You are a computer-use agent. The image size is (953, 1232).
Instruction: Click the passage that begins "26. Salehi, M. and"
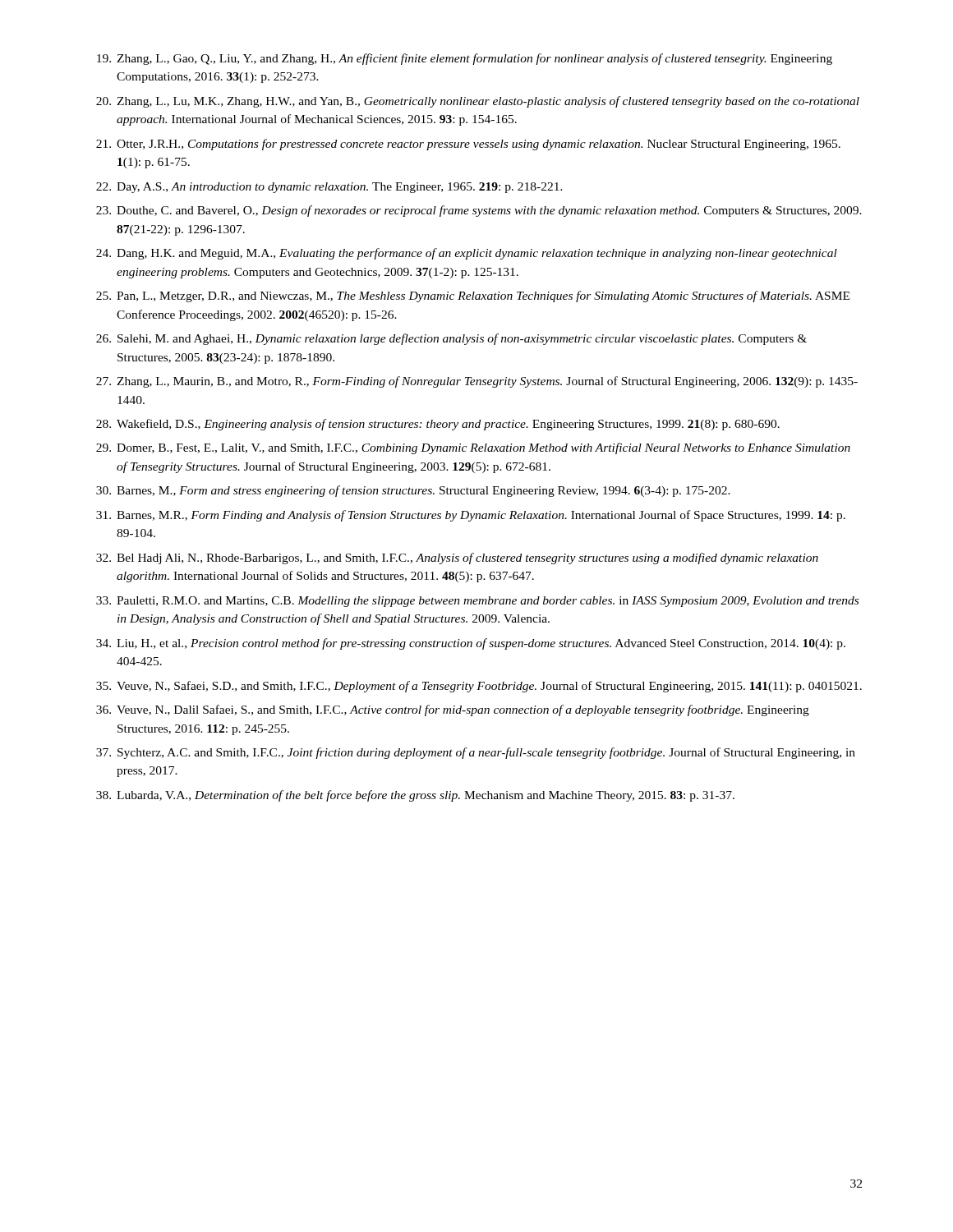472,348
